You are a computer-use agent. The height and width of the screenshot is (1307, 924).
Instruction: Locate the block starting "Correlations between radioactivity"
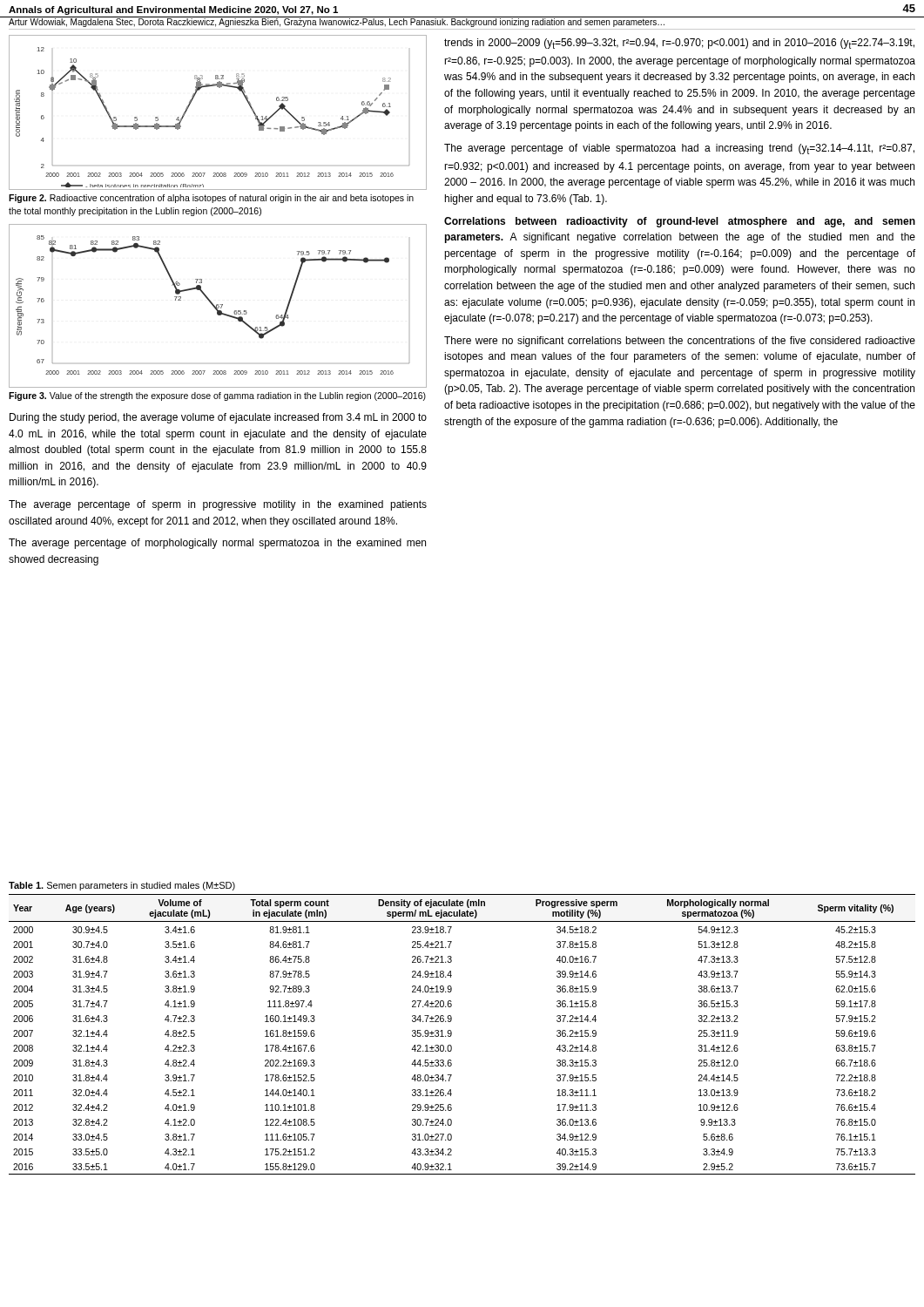[x=680, y=270]
